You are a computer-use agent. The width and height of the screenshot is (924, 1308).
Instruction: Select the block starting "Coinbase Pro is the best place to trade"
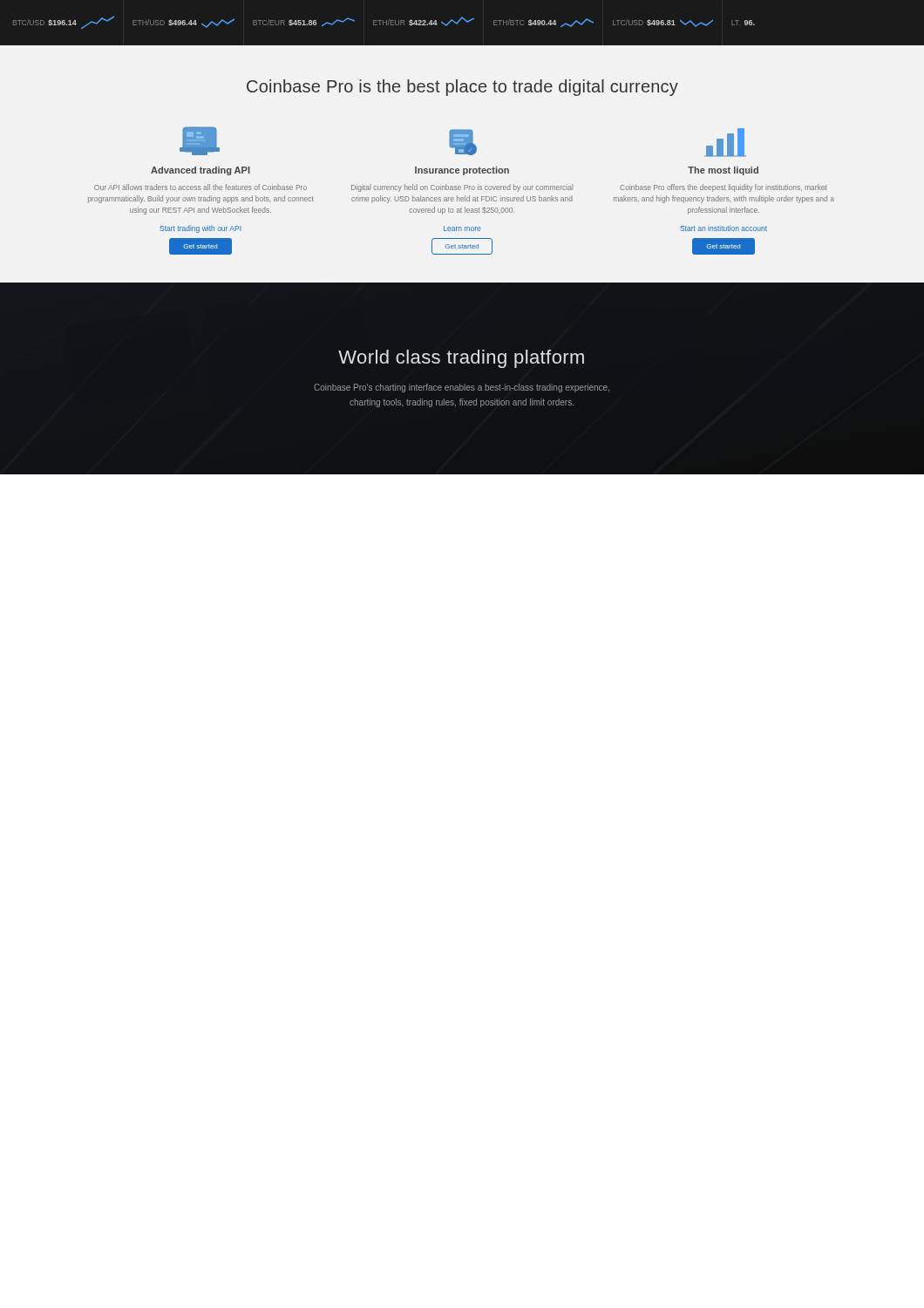point(462,86)
